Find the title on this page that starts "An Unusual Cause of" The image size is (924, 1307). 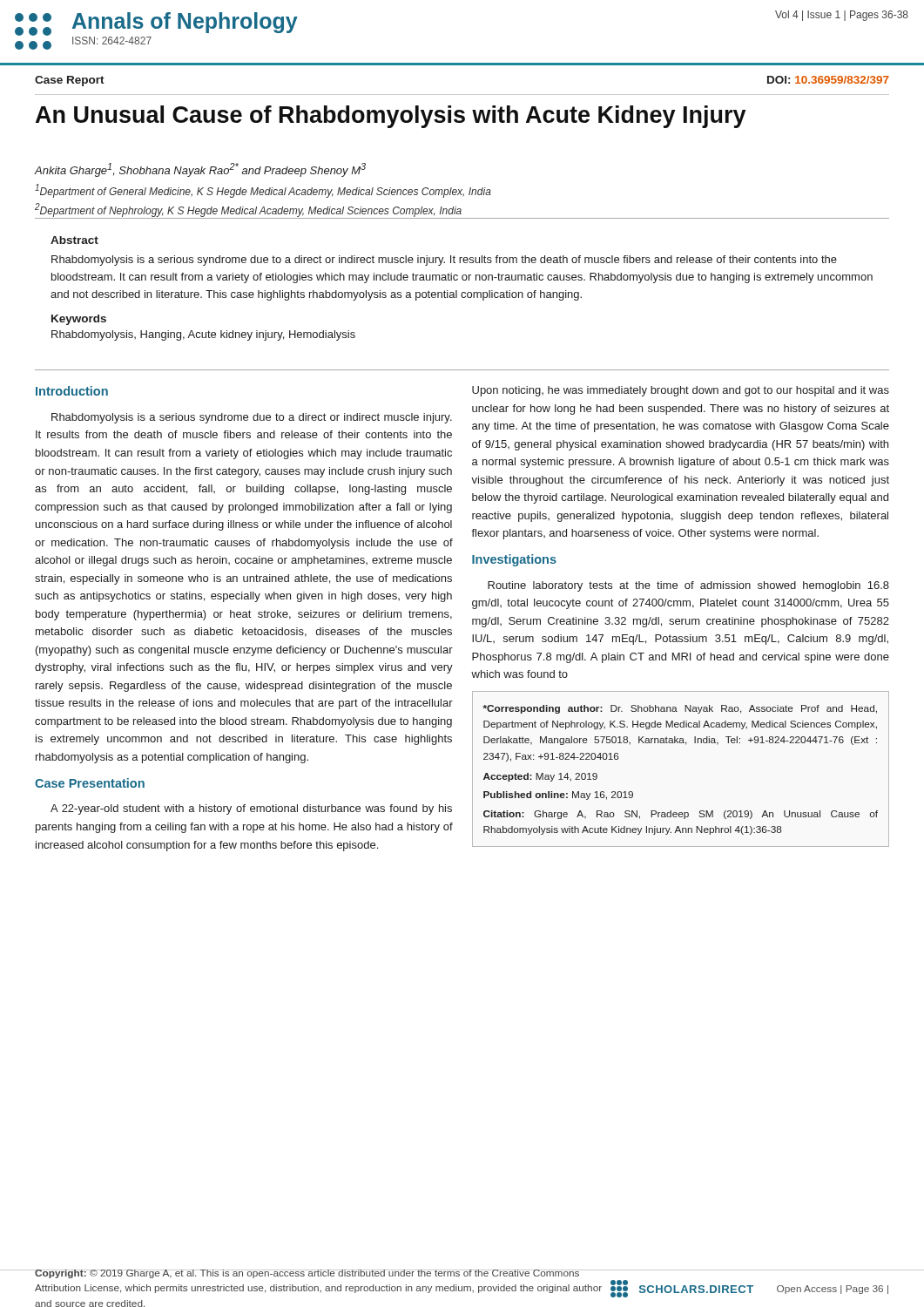pos(462,116)
